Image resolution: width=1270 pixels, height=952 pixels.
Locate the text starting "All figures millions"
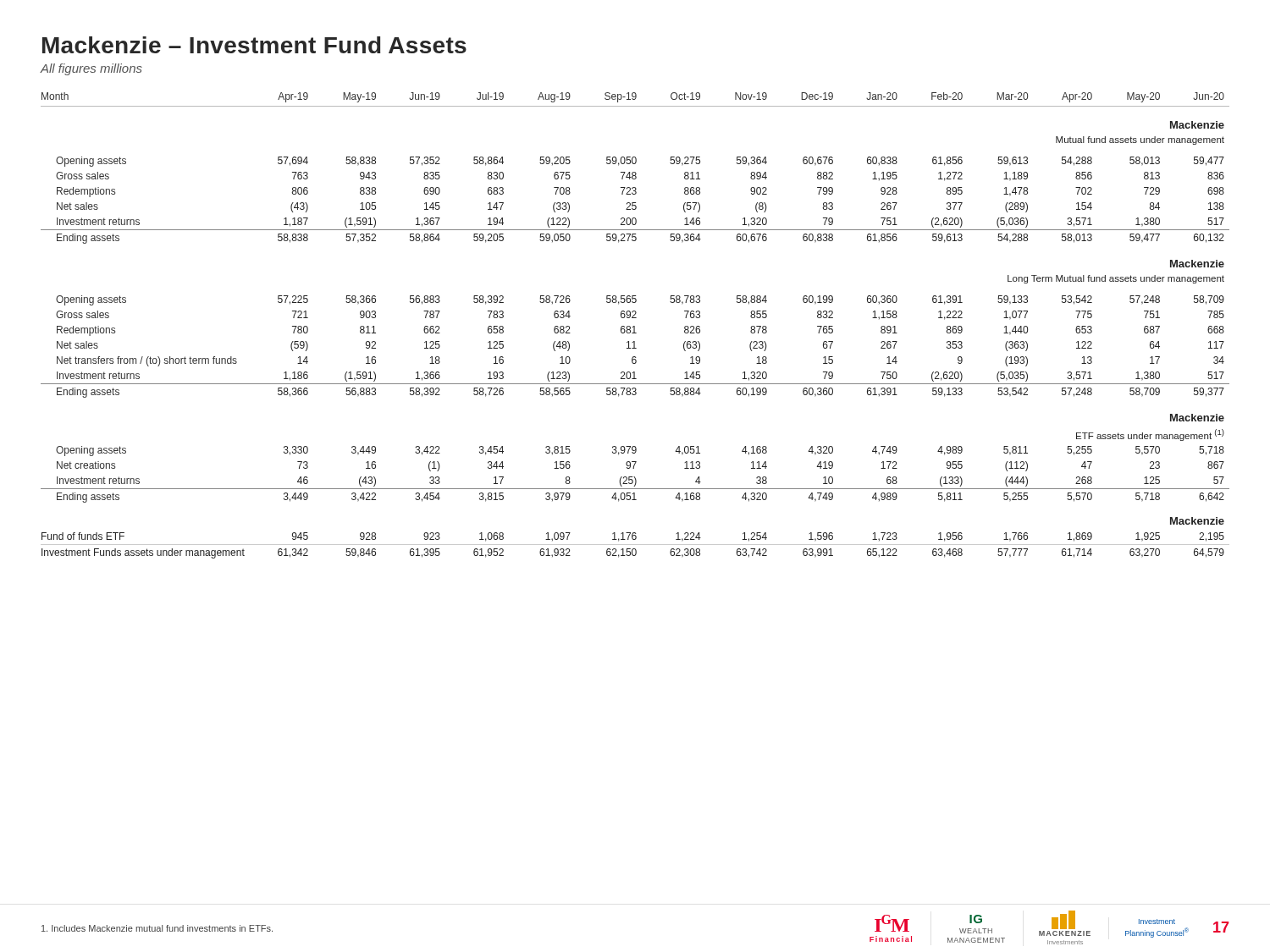coord(91,68)
